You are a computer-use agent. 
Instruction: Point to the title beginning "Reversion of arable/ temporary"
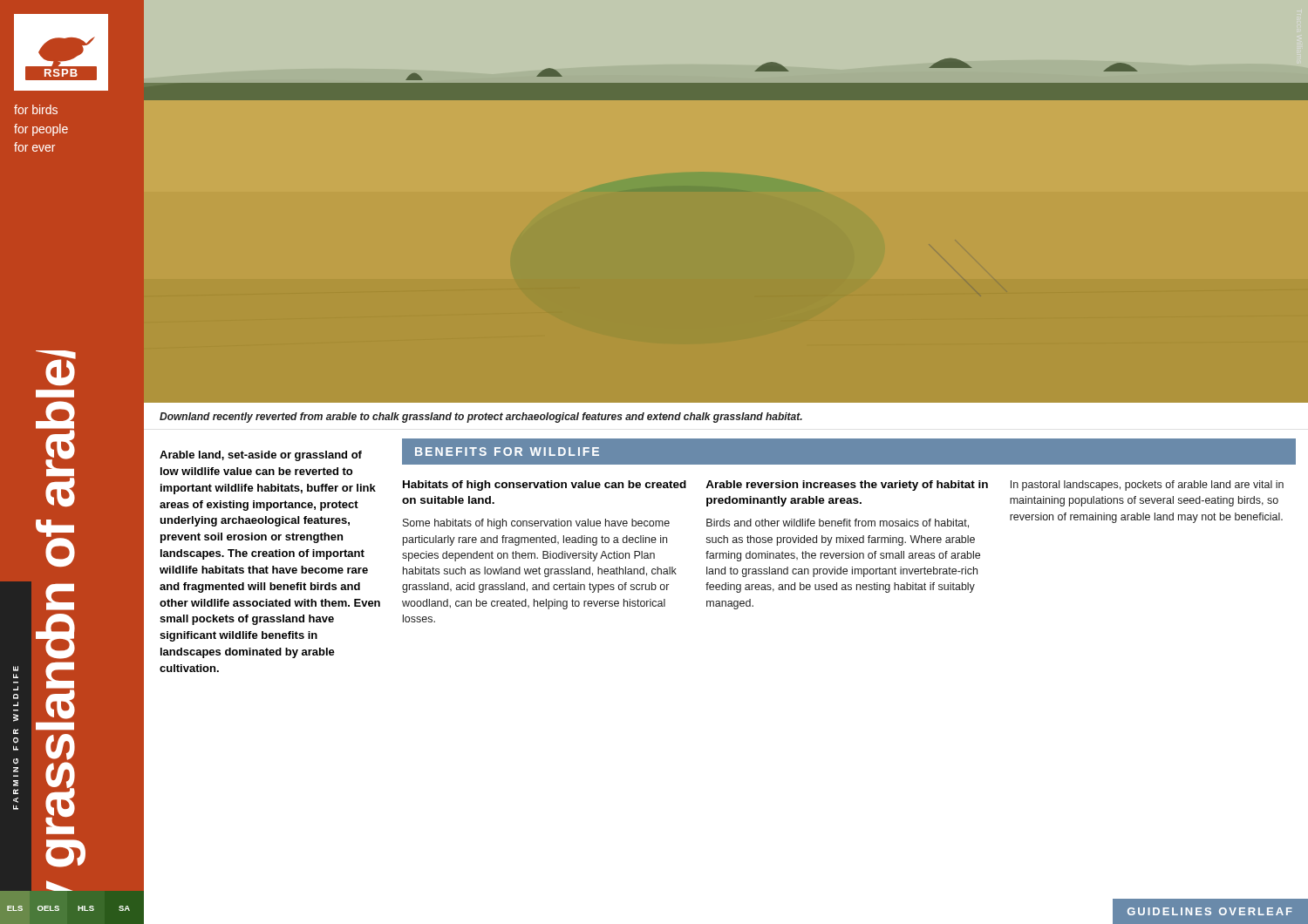(88, 621)
